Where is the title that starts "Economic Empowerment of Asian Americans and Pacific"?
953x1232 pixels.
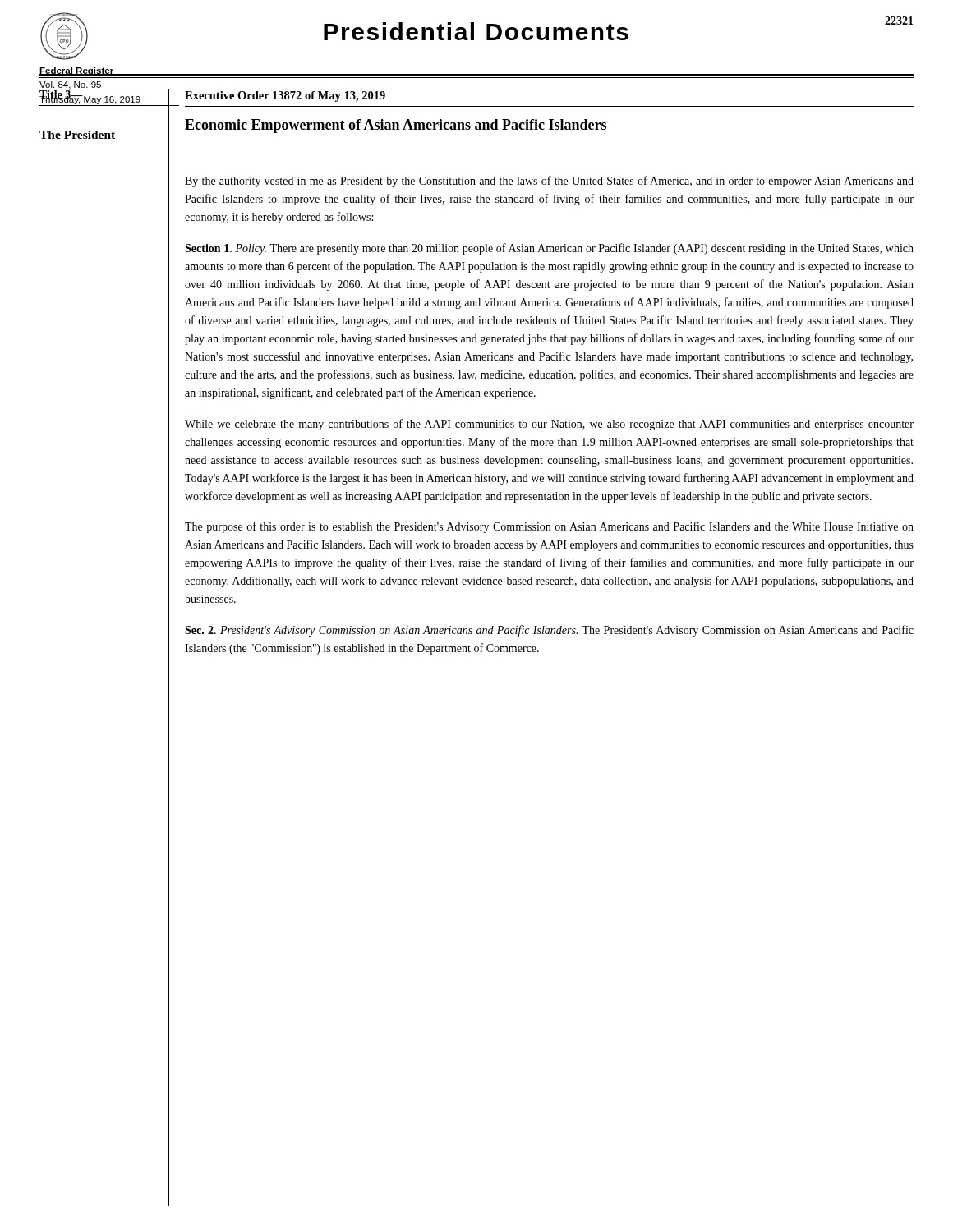[x=396, y=125]
